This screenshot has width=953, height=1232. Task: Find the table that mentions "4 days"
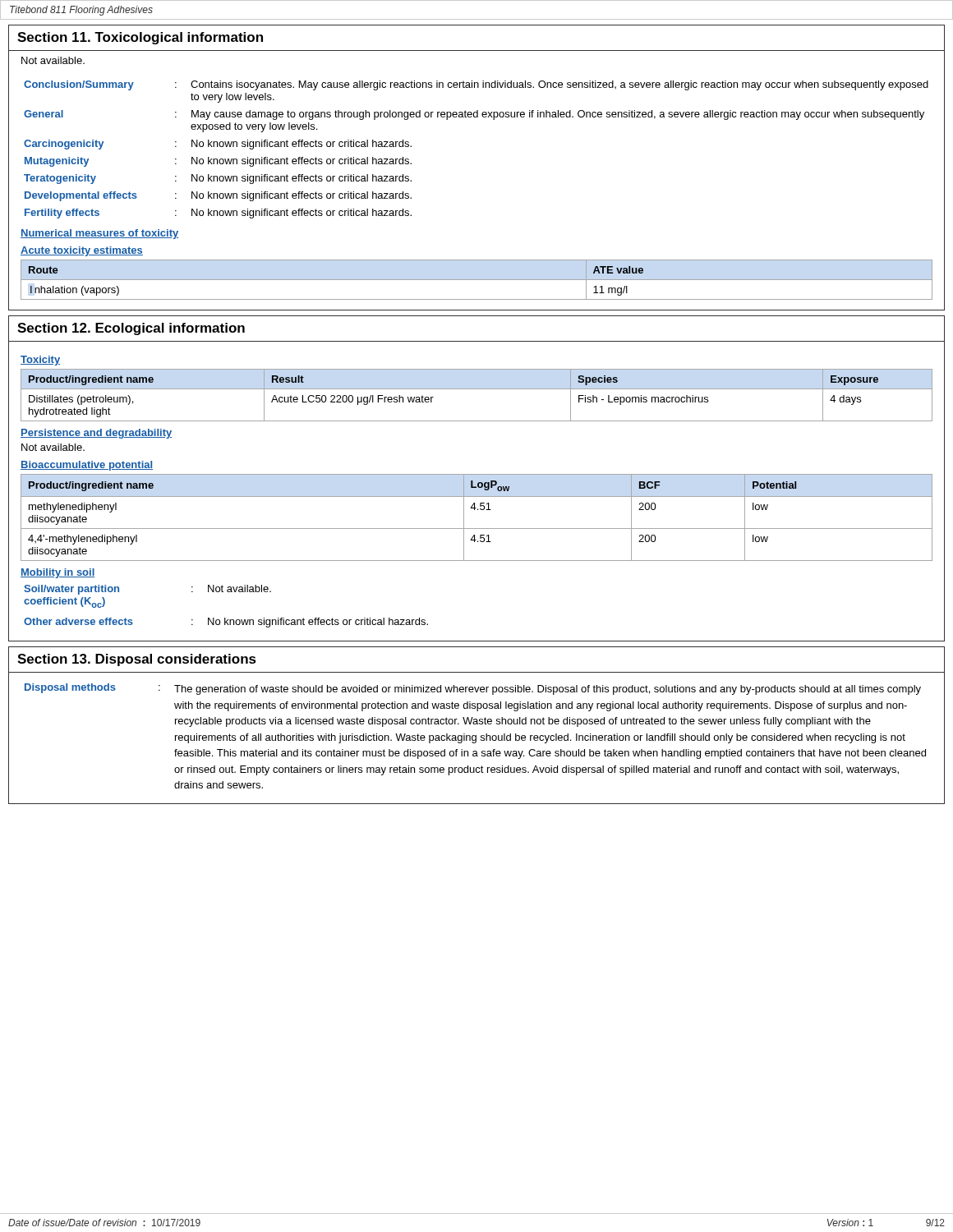tap(476, 395)
